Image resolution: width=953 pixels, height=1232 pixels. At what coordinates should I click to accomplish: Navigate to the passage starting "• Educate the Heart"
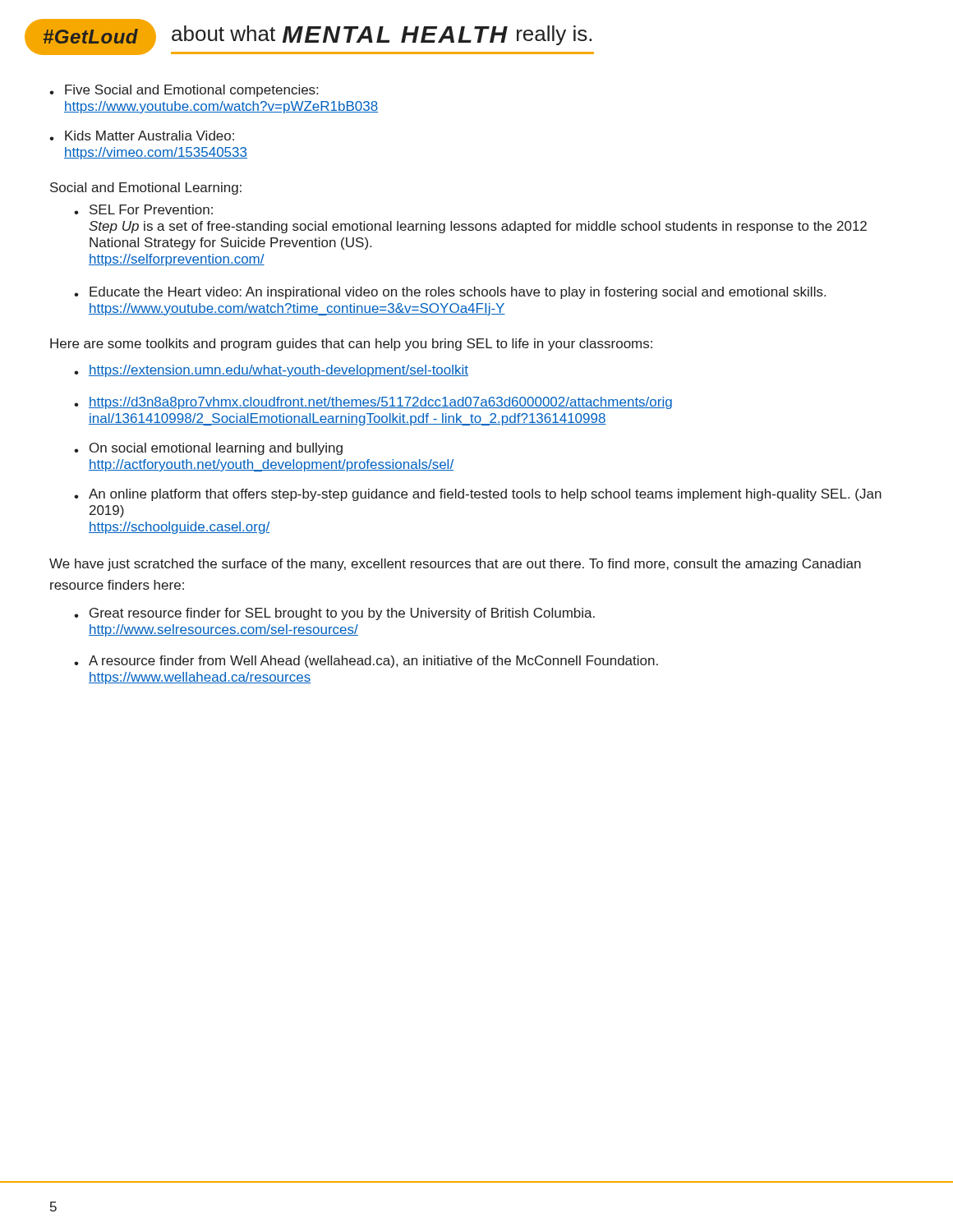(x=450, y=300)
